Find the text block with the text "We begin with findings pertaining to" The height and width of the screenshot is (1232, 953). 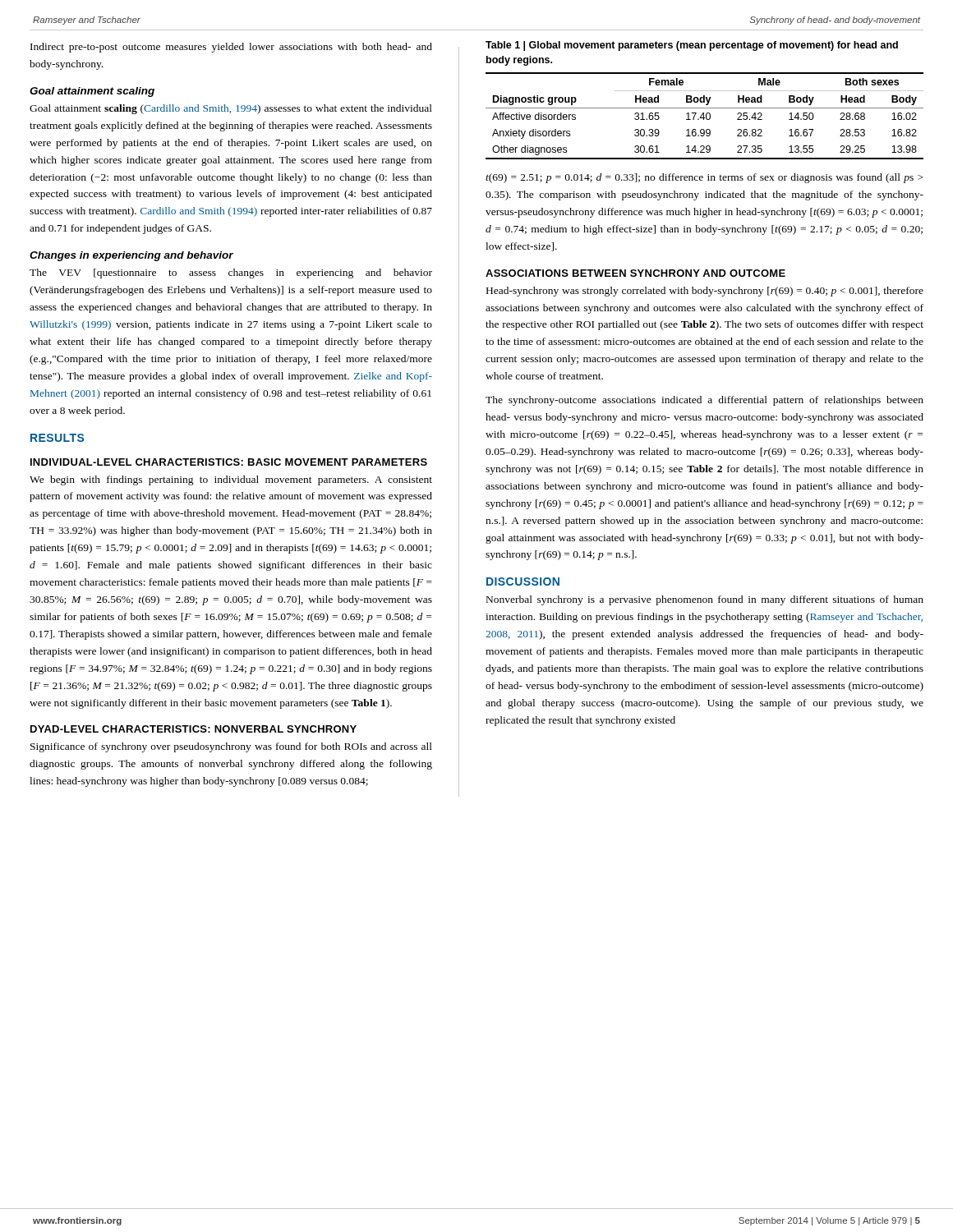coord(231,591)
